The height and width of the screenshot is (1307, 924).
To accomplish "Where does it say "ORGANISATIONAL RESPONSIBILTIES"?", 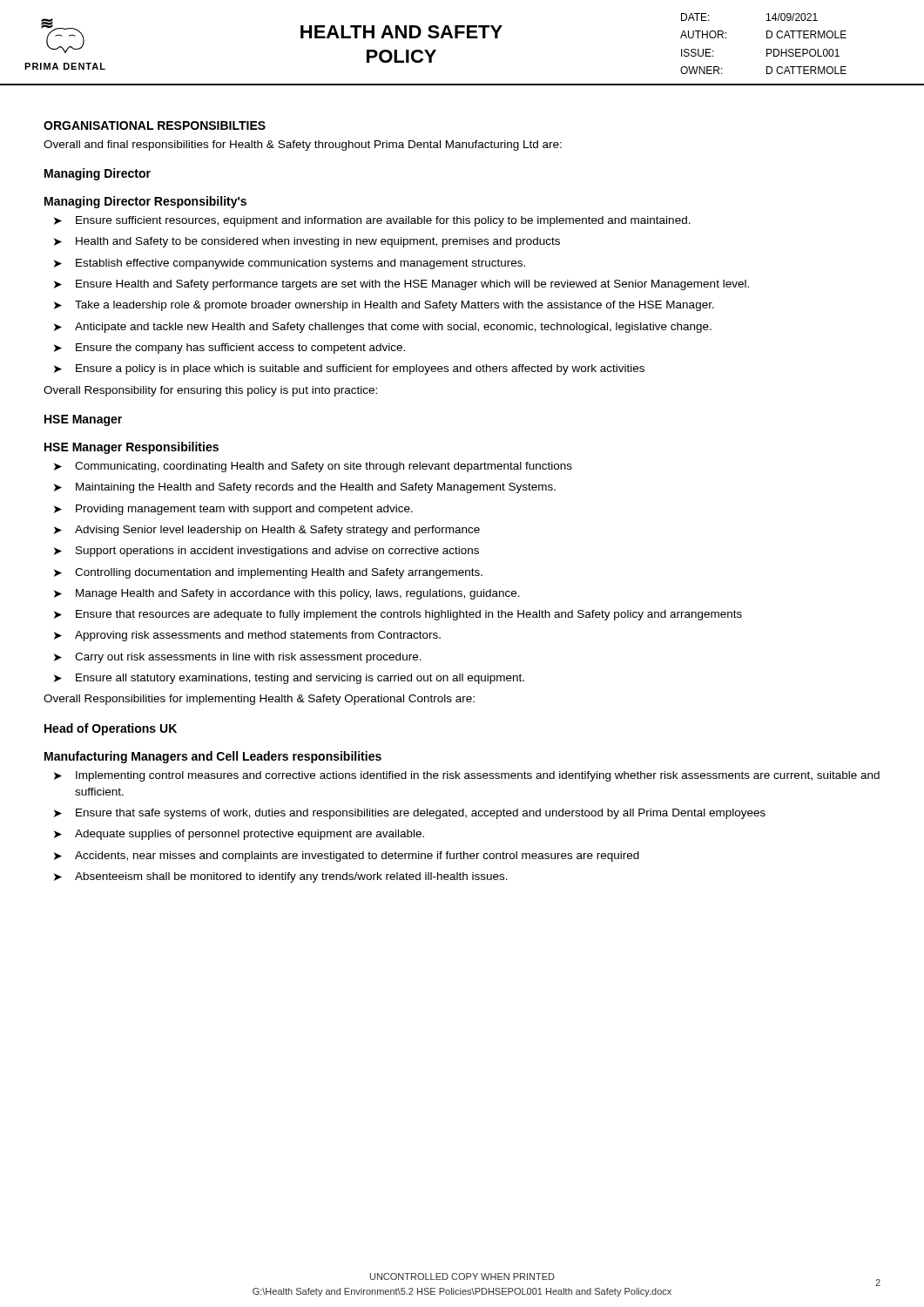I will point(155,125).
